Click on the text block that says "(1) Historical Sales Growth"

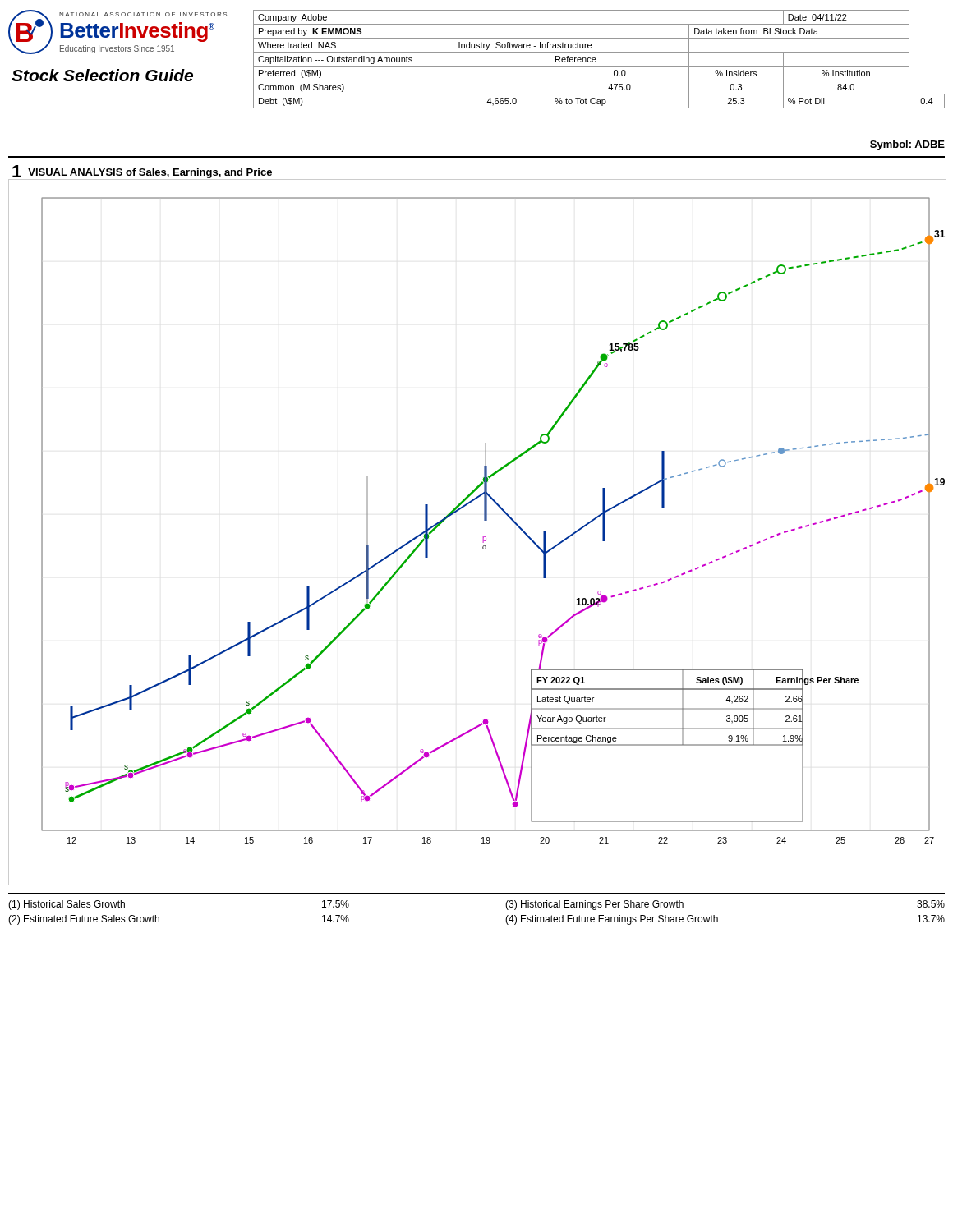click(69, 904)
